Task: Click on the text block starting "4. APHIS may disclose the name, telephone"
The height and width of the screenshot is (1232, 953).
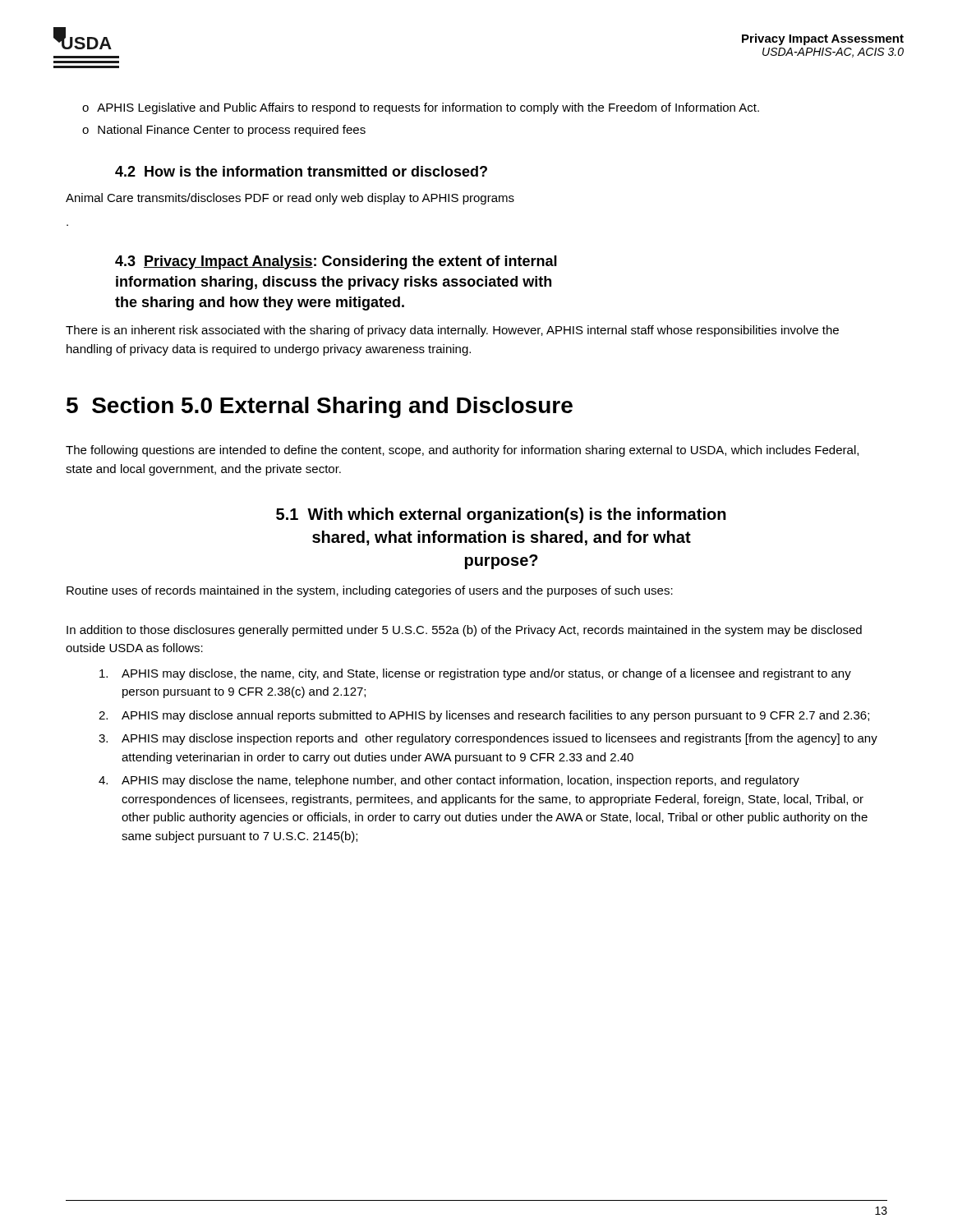Action: (493, 809)
